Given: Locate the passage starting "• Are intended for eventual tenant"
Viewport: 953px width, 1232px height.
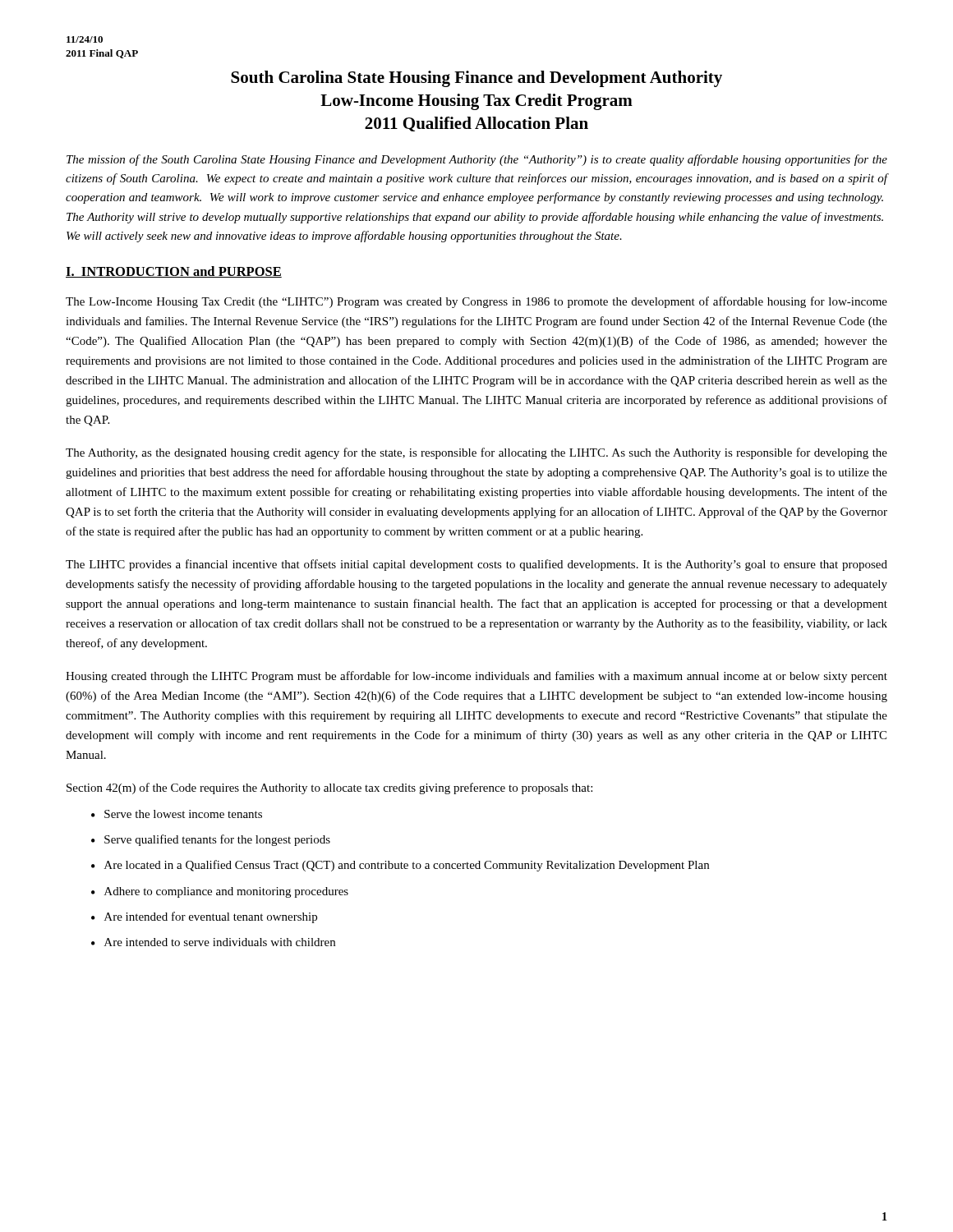Looking at the screenshot, I should pos(204,917).
